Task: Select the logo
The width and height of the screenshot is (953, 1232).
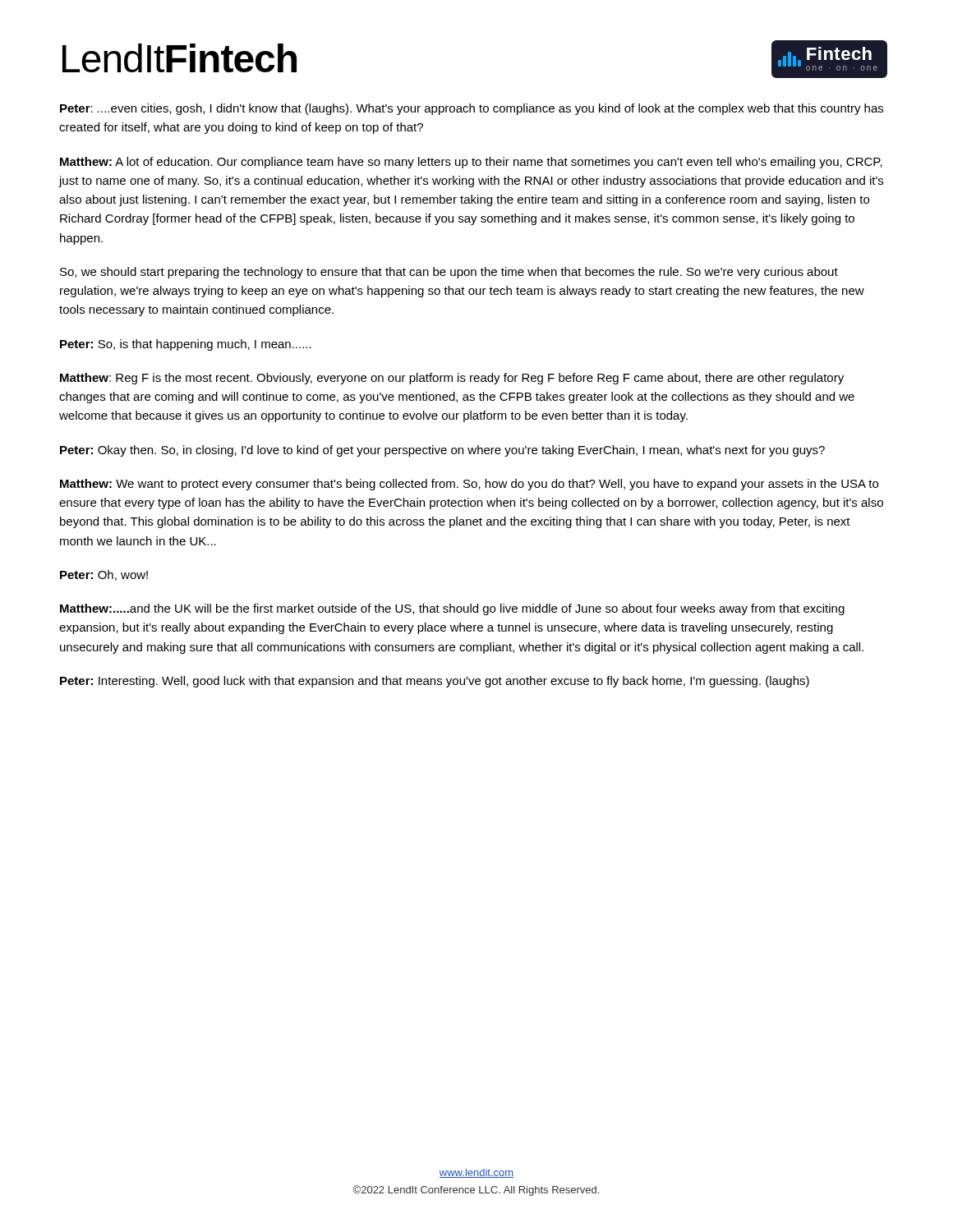Action: [473, 59]
